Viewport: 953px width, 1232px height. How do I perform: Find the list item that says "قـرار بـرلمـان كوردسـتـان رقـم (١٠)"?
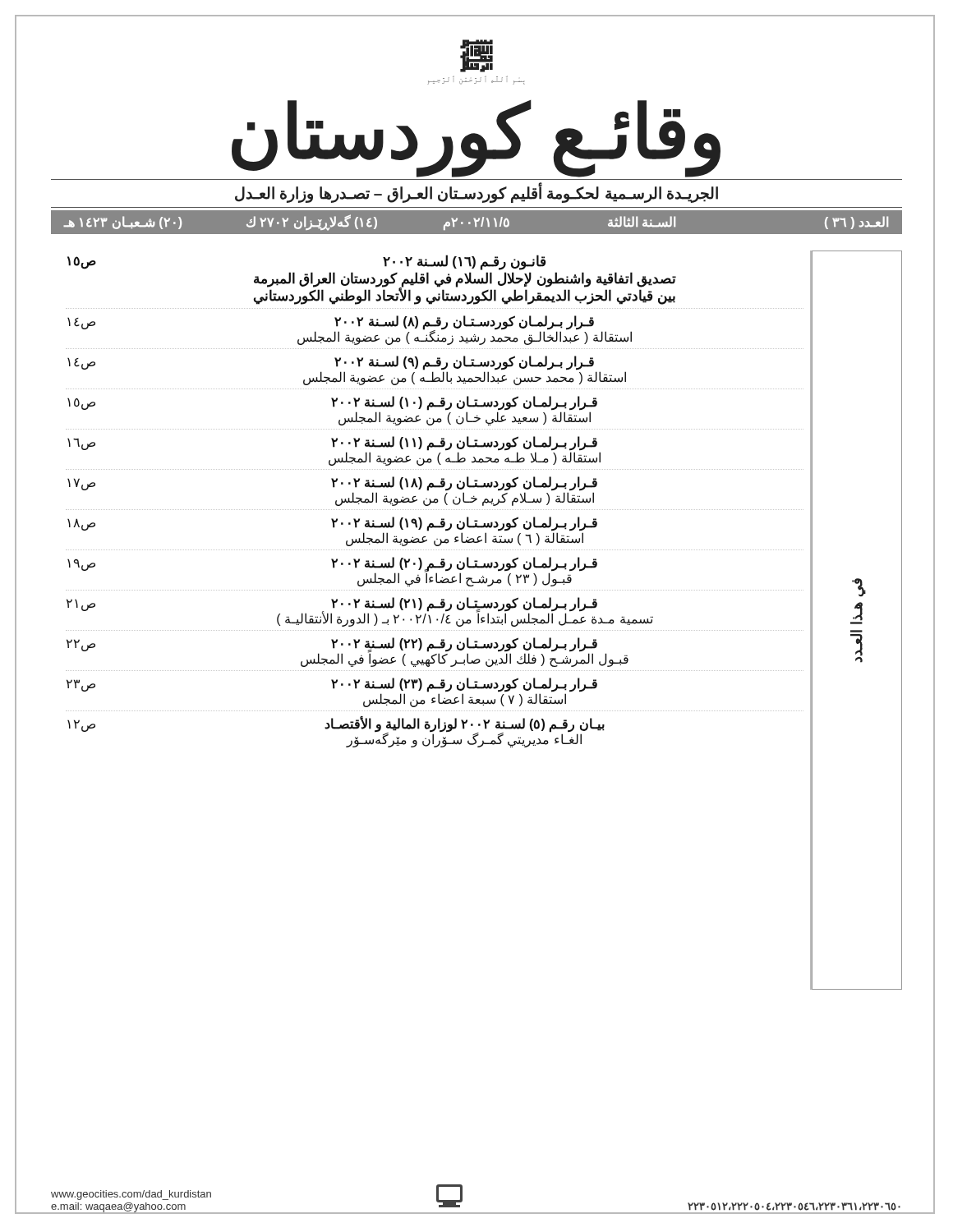click(x=435, y=410)
